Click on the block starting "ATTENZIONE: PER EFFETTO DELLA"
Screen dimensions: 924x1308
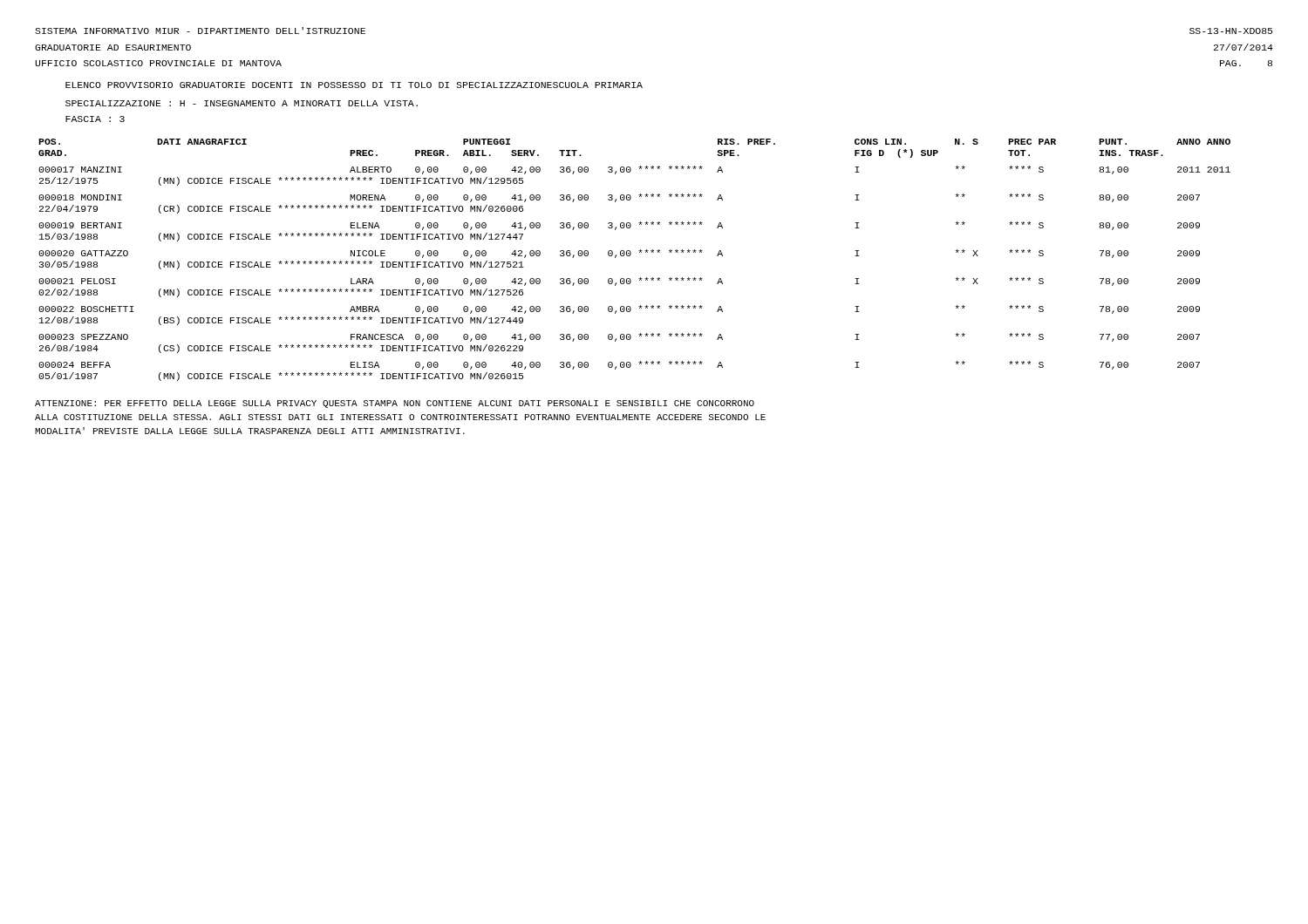coord(654,418)
